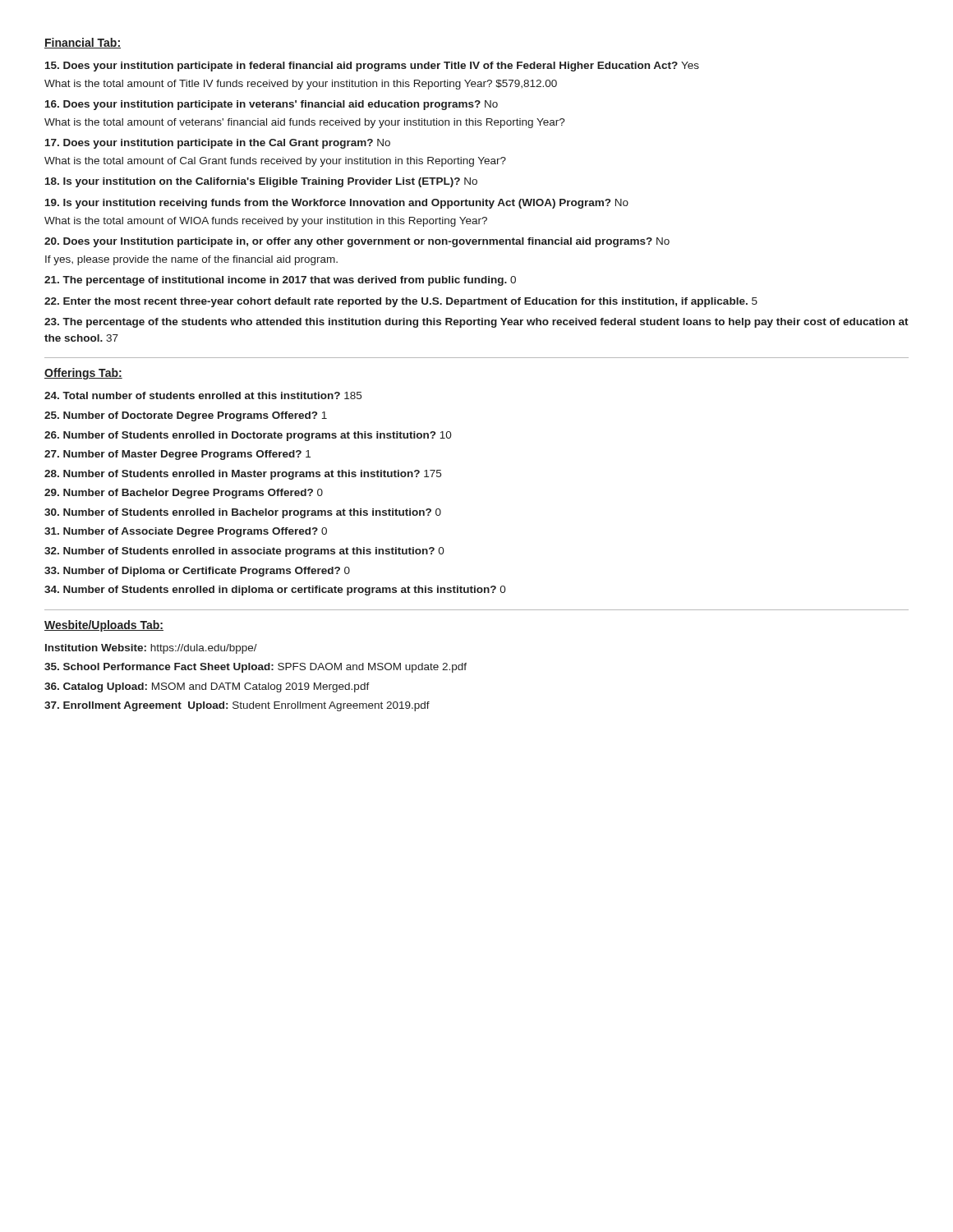Image resolution: width=953 pixels, height=1232 pixels.
Task: Select the passage starting "25. Number of Doctorate Degree Programs Offered? 1"
Action: 186,415
